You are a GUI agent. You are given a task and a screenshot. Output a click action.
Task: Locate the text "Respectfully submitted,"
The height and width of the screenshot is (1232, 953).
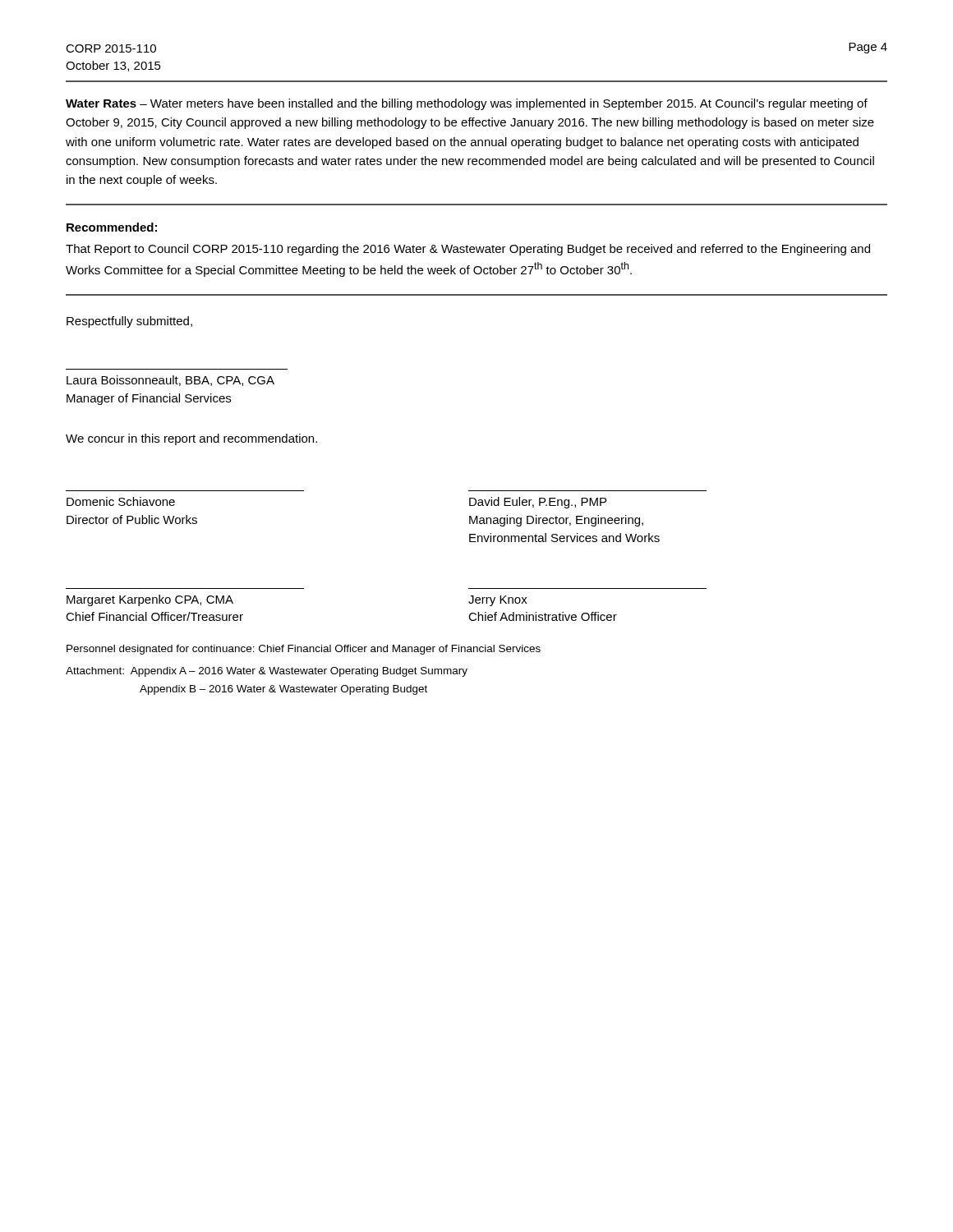129,321
